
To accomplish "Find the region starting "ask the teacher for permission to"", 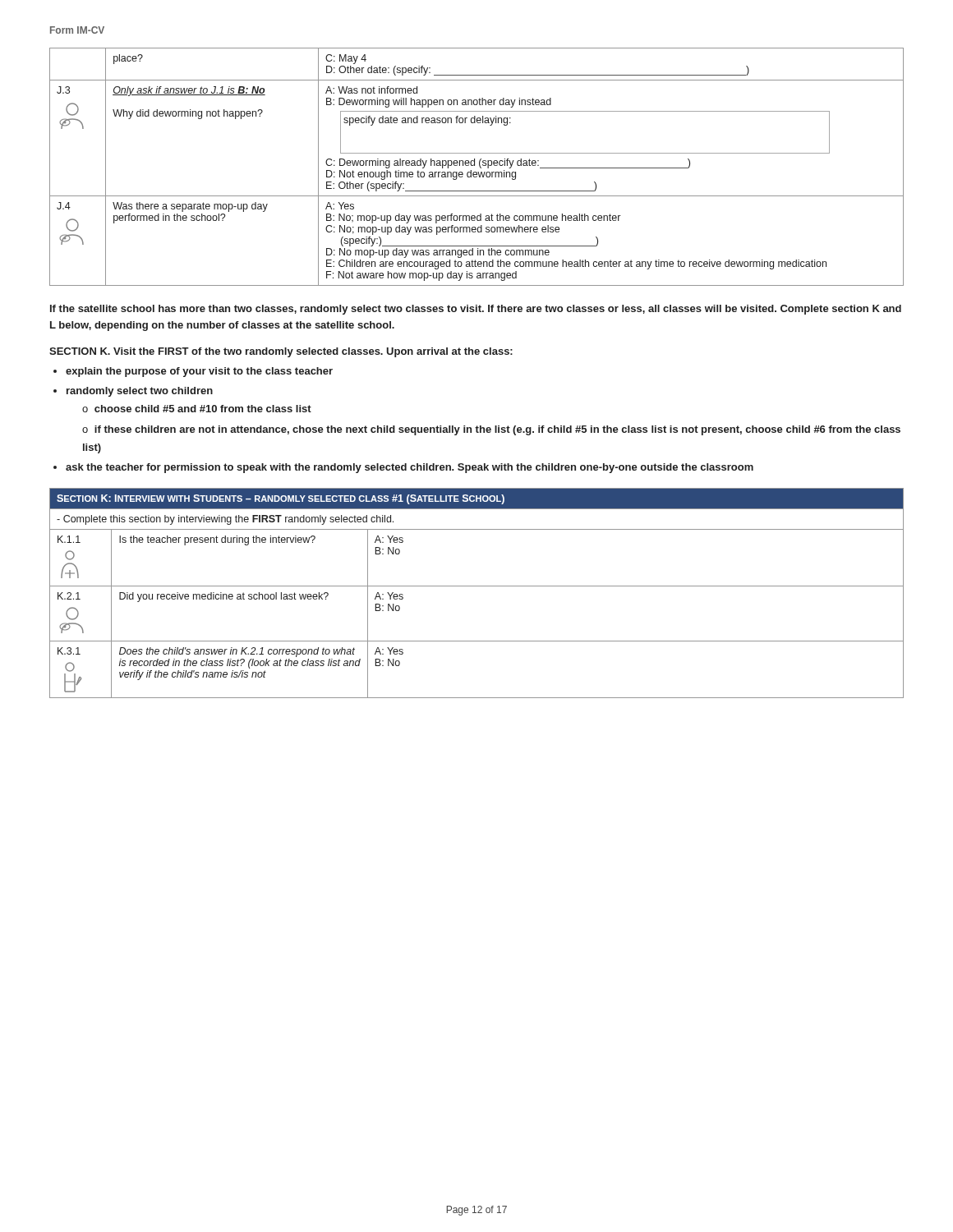I will [x=410, y=467].
